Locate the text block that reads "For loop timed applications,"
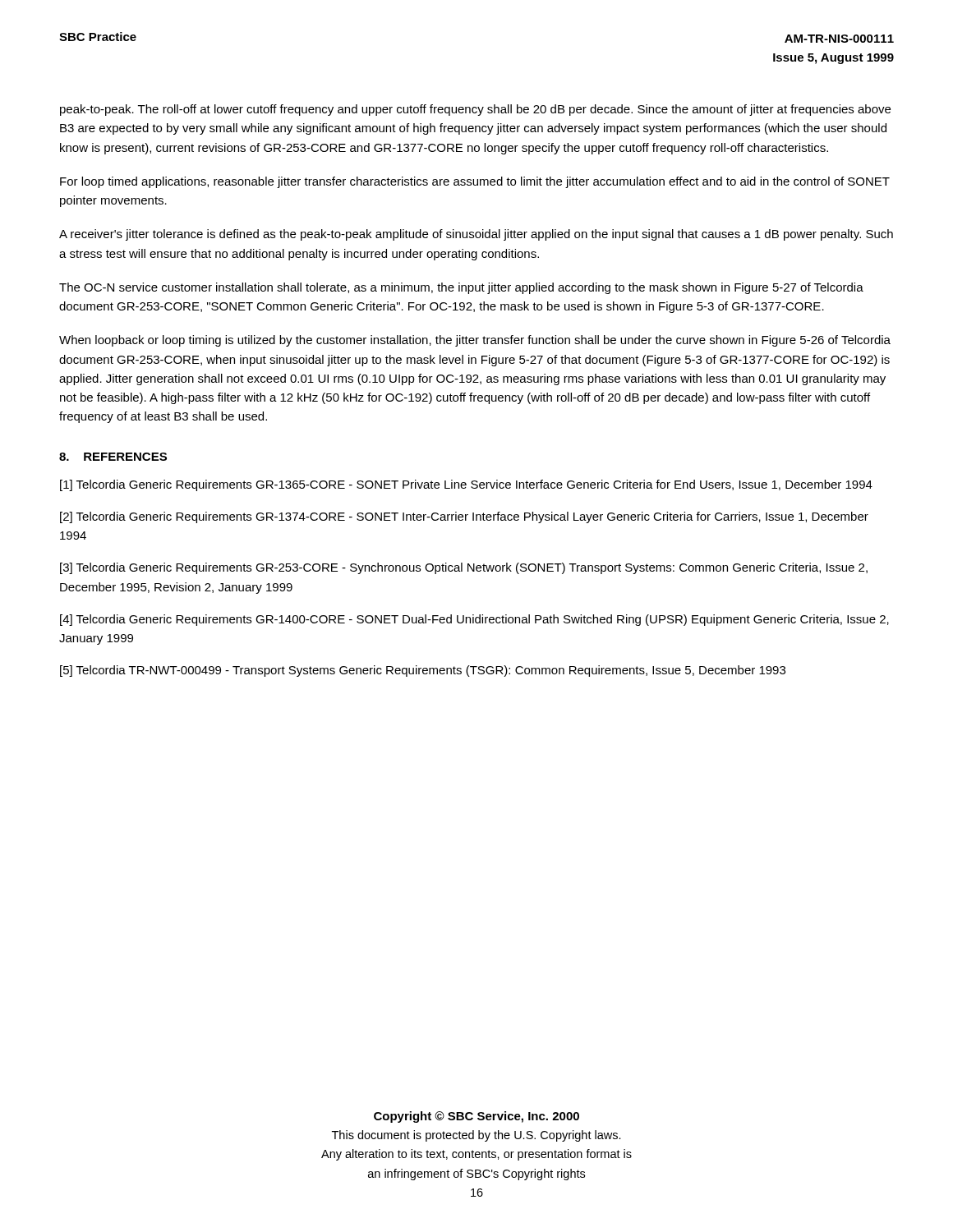The height and width of the screenshot is (1232, 953). point(474,190)
